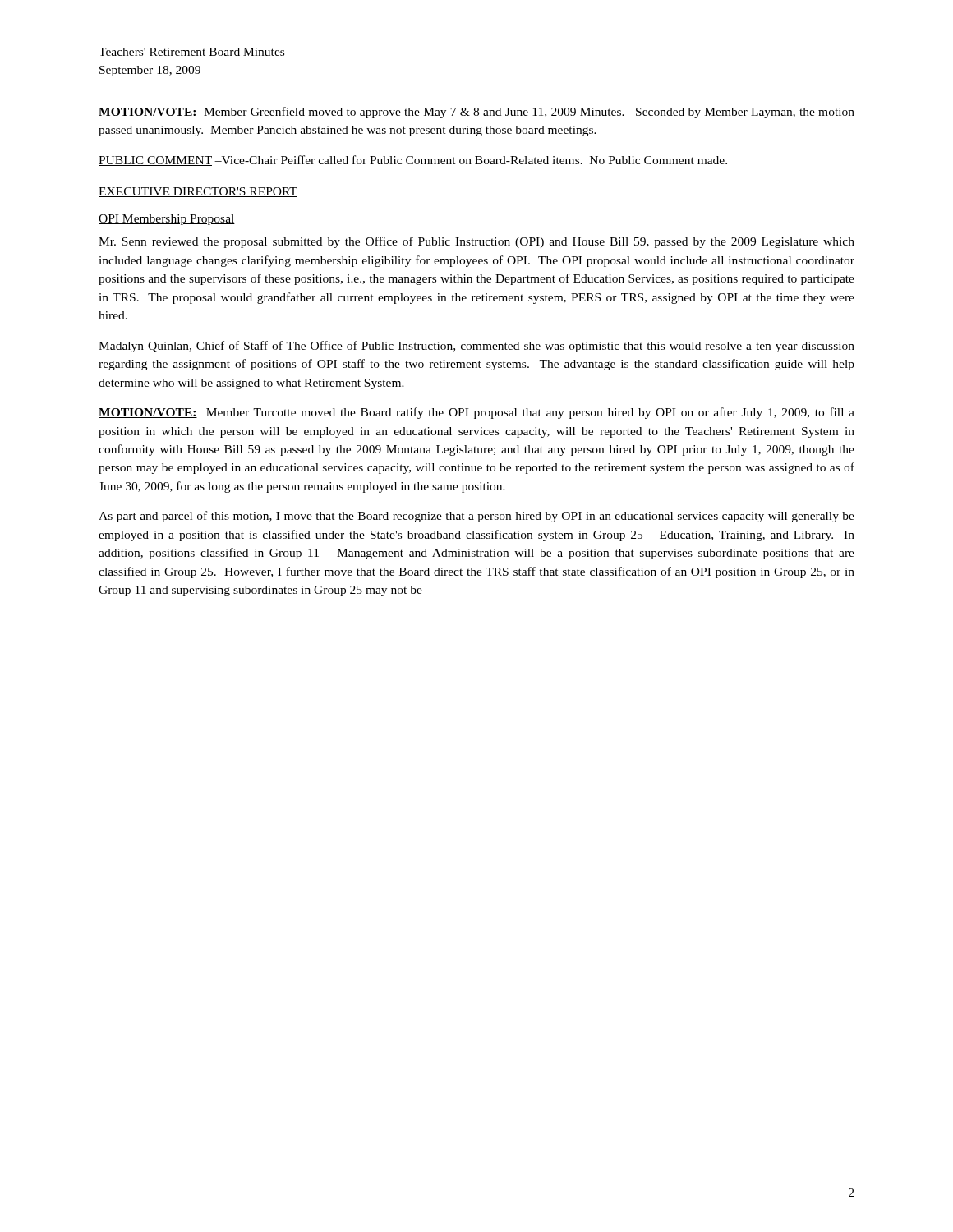Point to the block beginning "MOTION/VOTE: Member Greenfield moved to approve"
This screenshot has height=1232, width=953.
click(x=476, y=121)
